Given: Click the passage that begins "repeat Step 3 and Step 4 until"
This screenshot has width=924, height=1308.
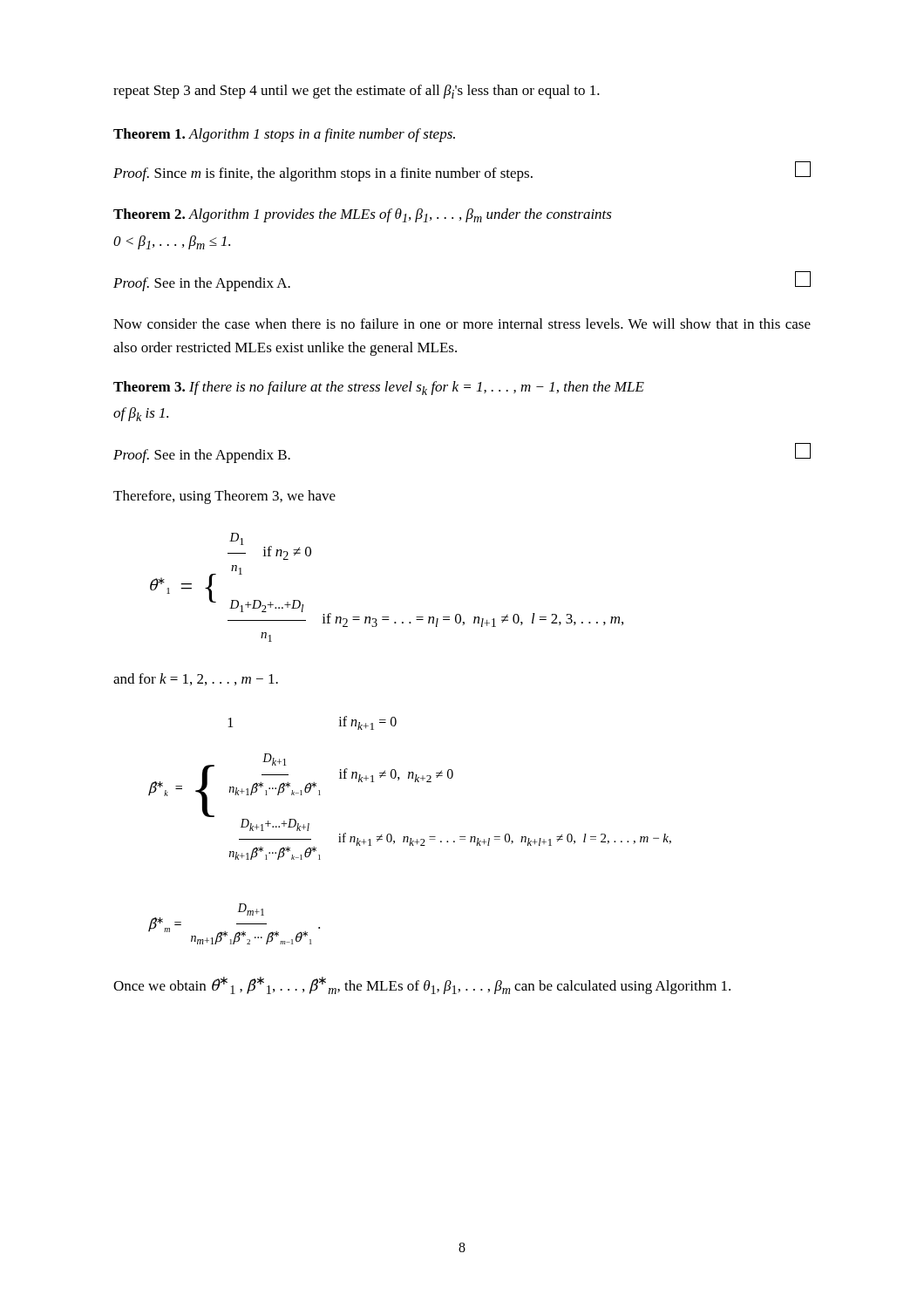Looking at the screenshot, I should tap(357, 92).
